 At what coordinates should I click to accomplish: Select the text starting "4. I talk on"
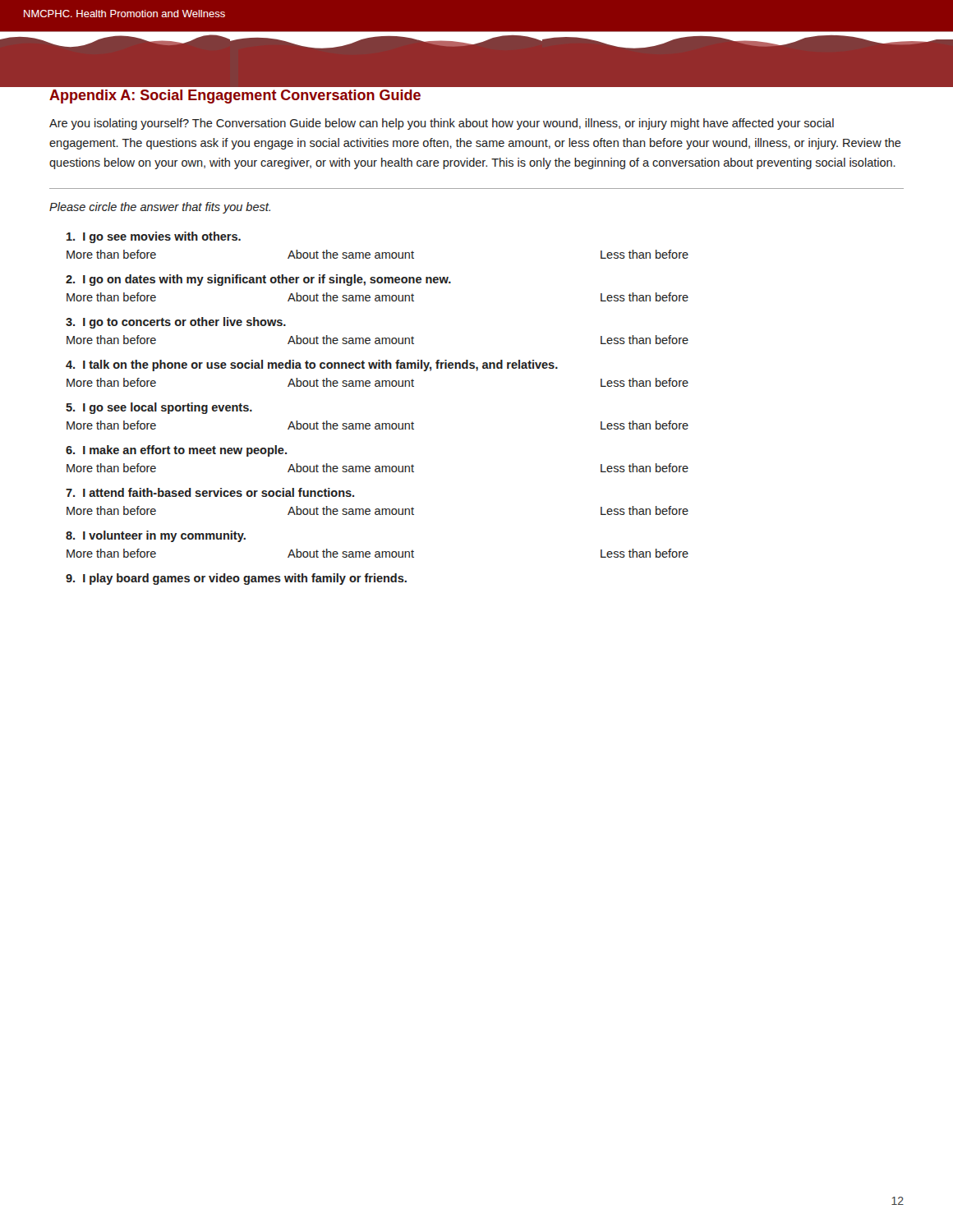[485, 373]
